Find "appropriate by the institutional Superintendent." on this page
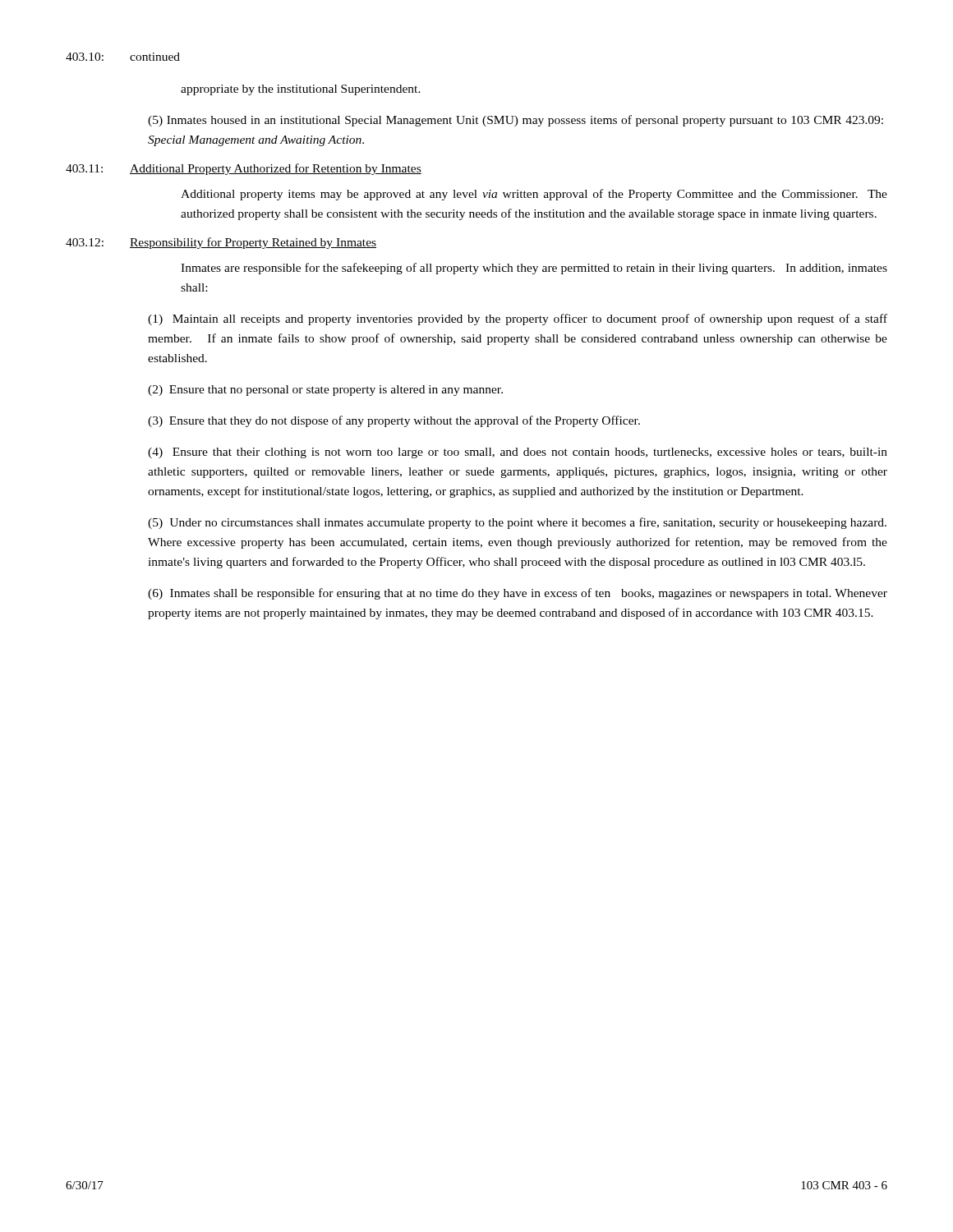The height and width of the screenshot is (1232, 953). [301, 90]
